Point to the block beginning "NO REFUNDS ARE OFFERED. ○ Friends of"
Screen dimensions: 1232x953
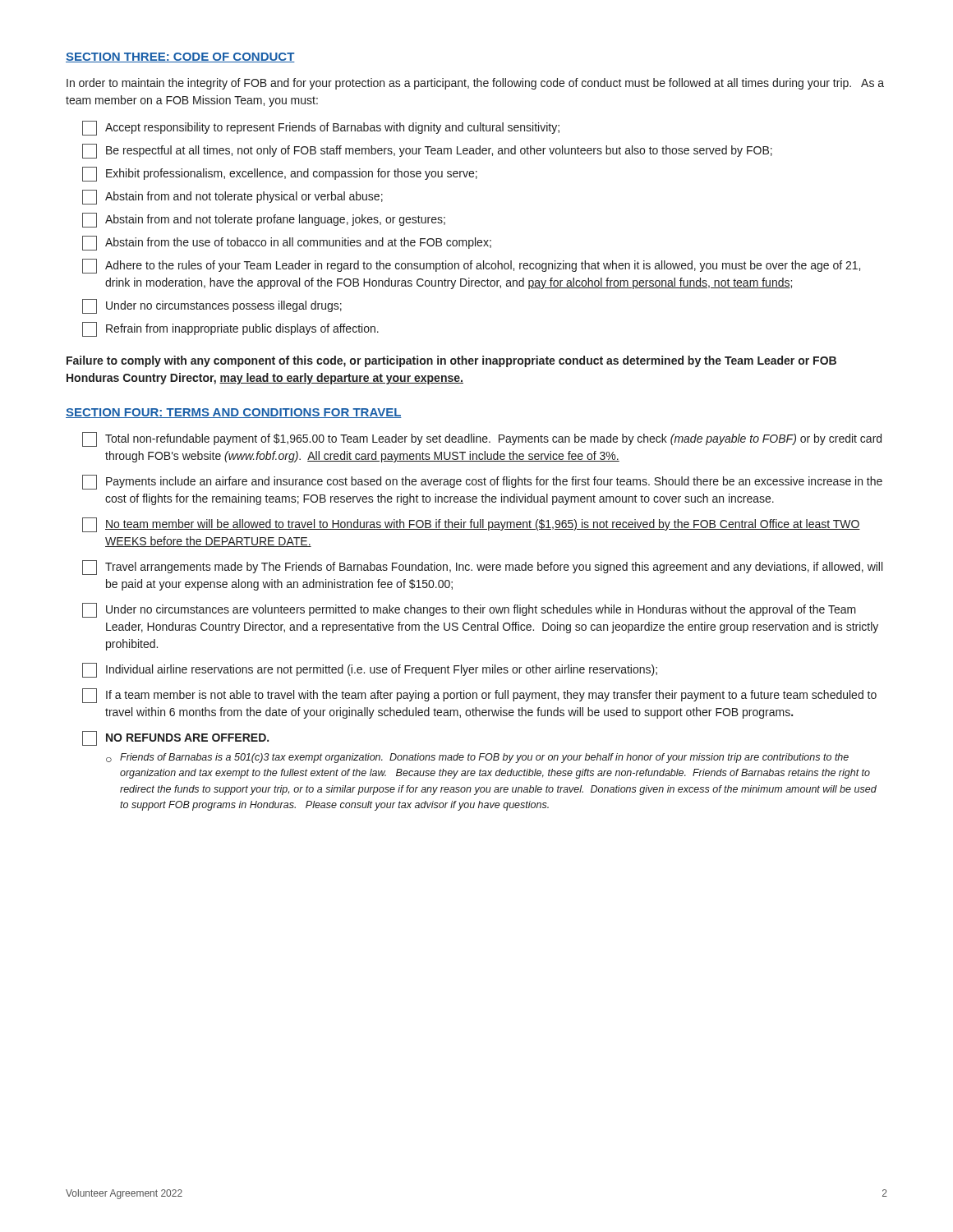click(x=485, y=771)
